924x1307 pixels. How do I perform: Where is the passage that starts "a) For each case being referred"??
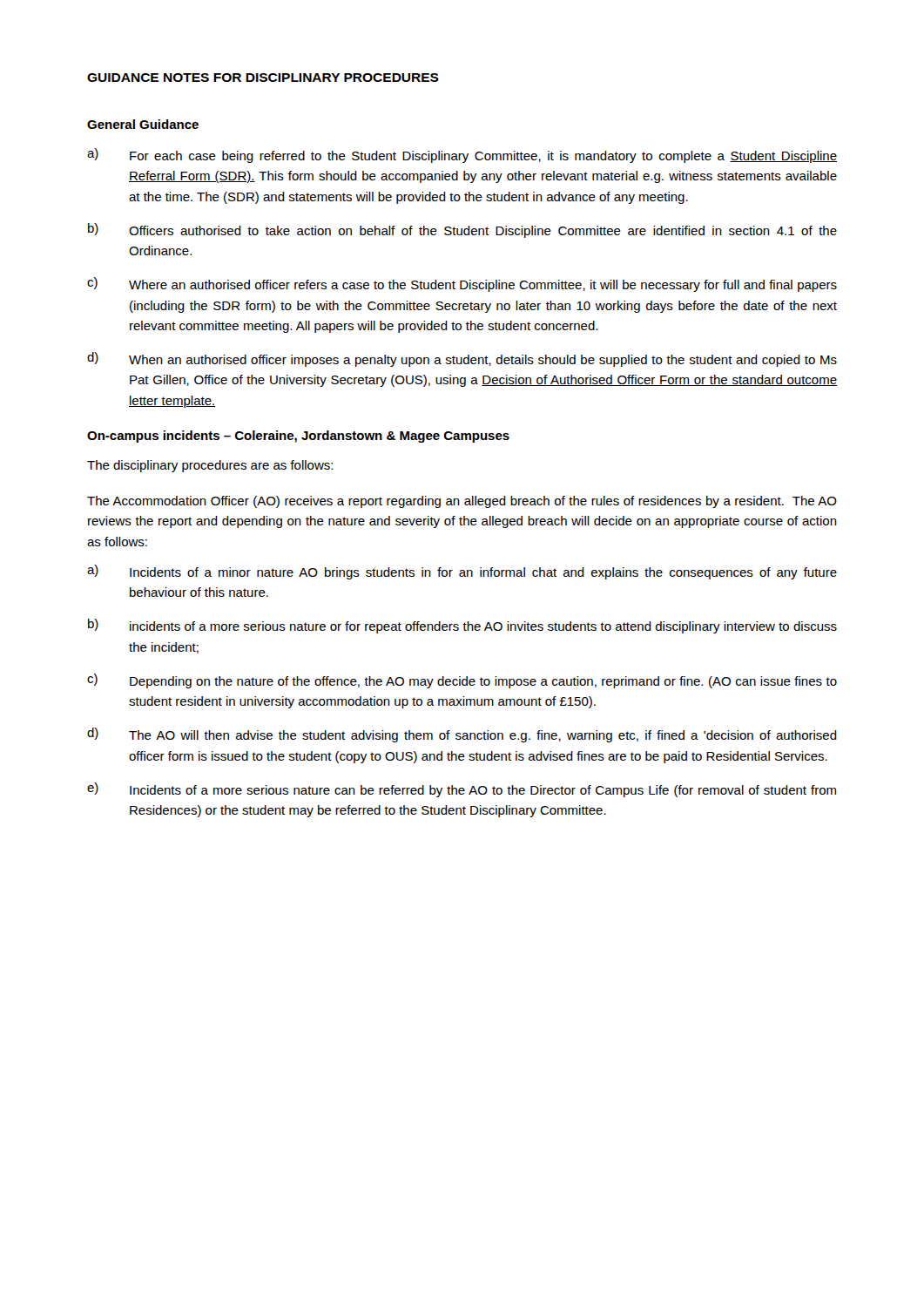pos(462,176)
